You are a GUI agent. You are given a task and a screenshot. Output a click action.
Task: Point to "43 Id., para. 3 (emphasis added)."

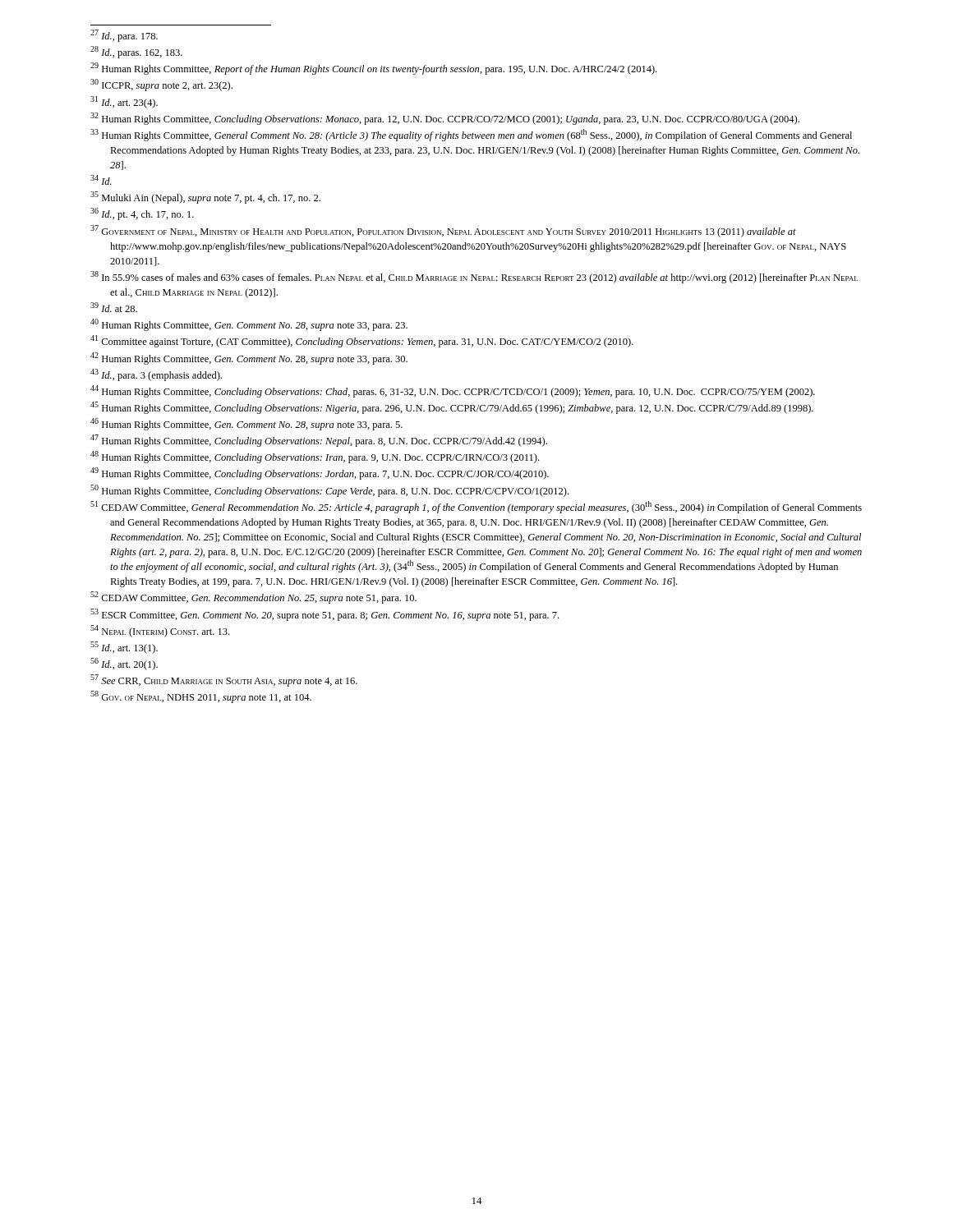pos(156,374)
